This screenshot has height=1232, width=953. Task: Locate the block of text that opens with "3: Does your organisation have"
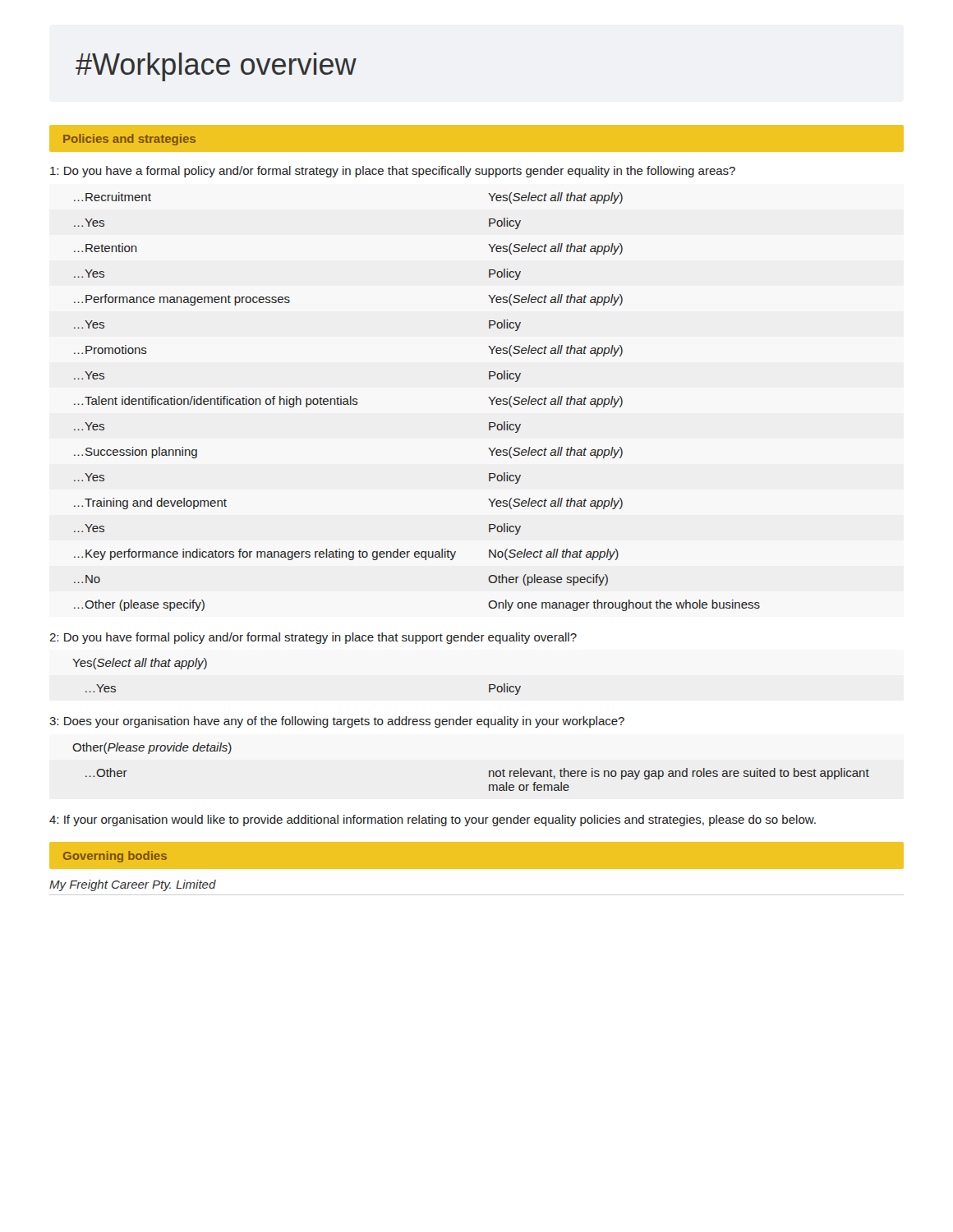click(x=337, y=721)
